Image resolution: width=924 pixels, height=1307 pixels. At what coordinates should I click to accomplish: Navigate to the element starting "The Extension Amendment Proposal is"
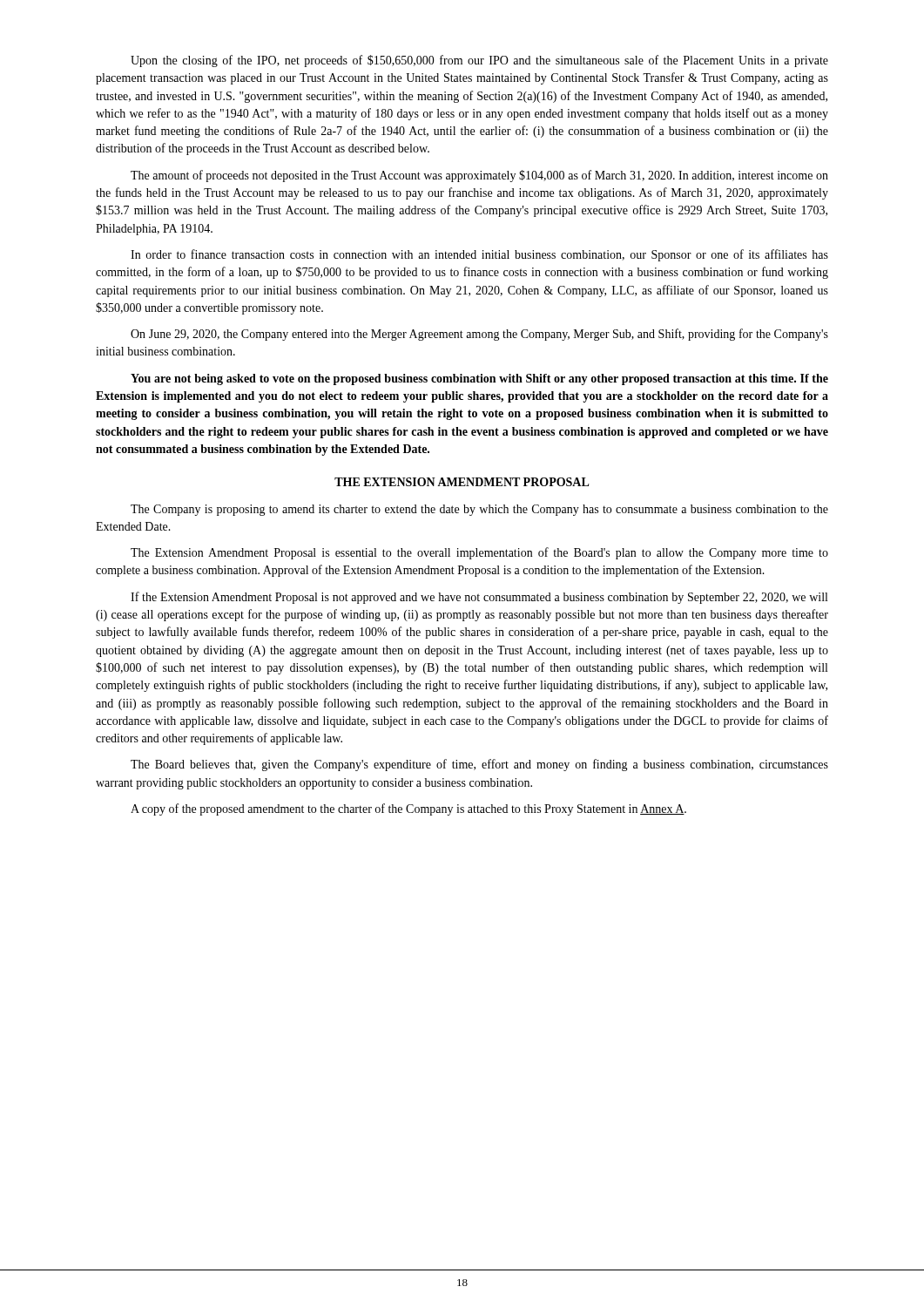462,562
